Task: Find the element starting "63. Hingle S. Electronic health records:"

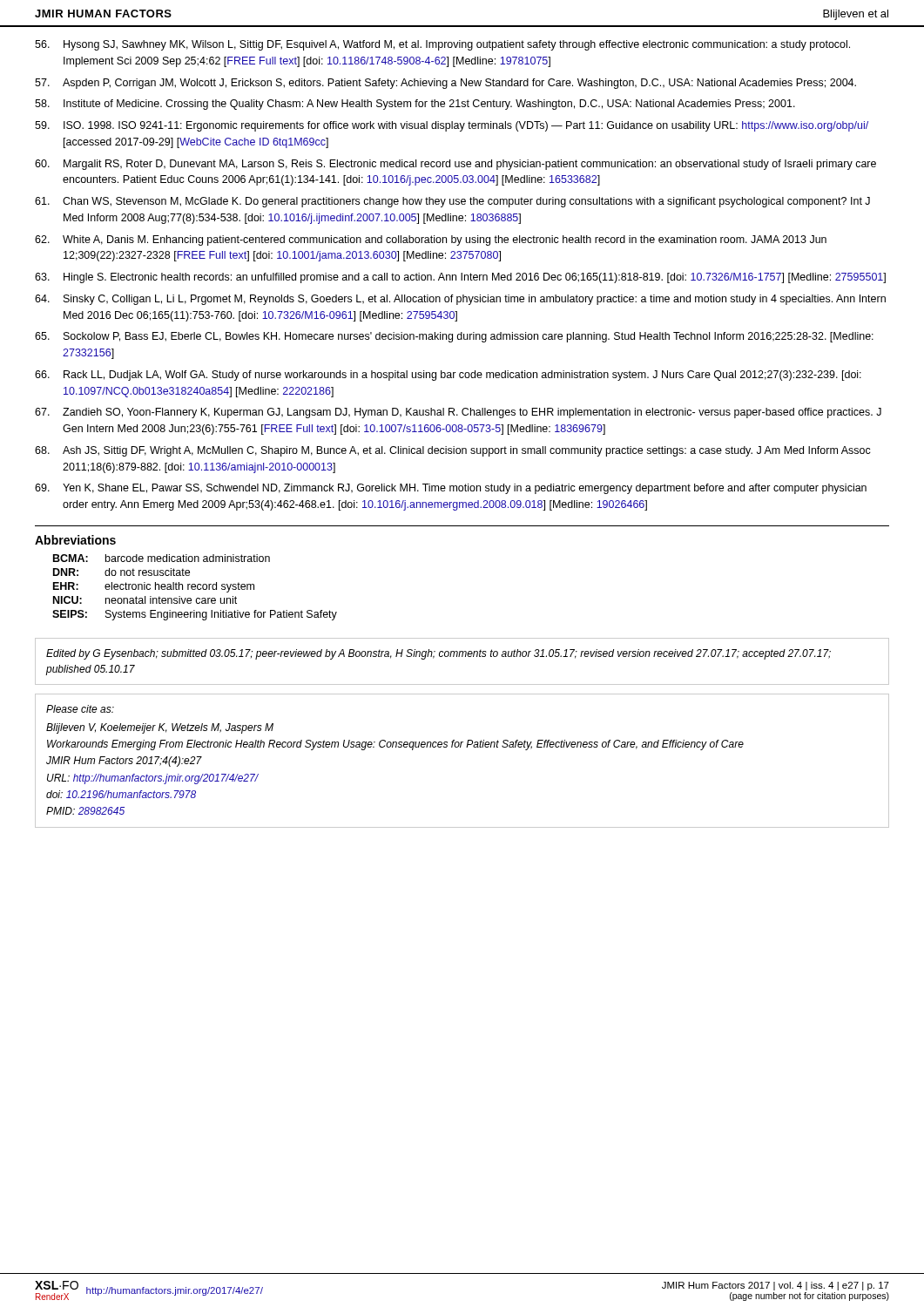Action: [x=462, y=277]
